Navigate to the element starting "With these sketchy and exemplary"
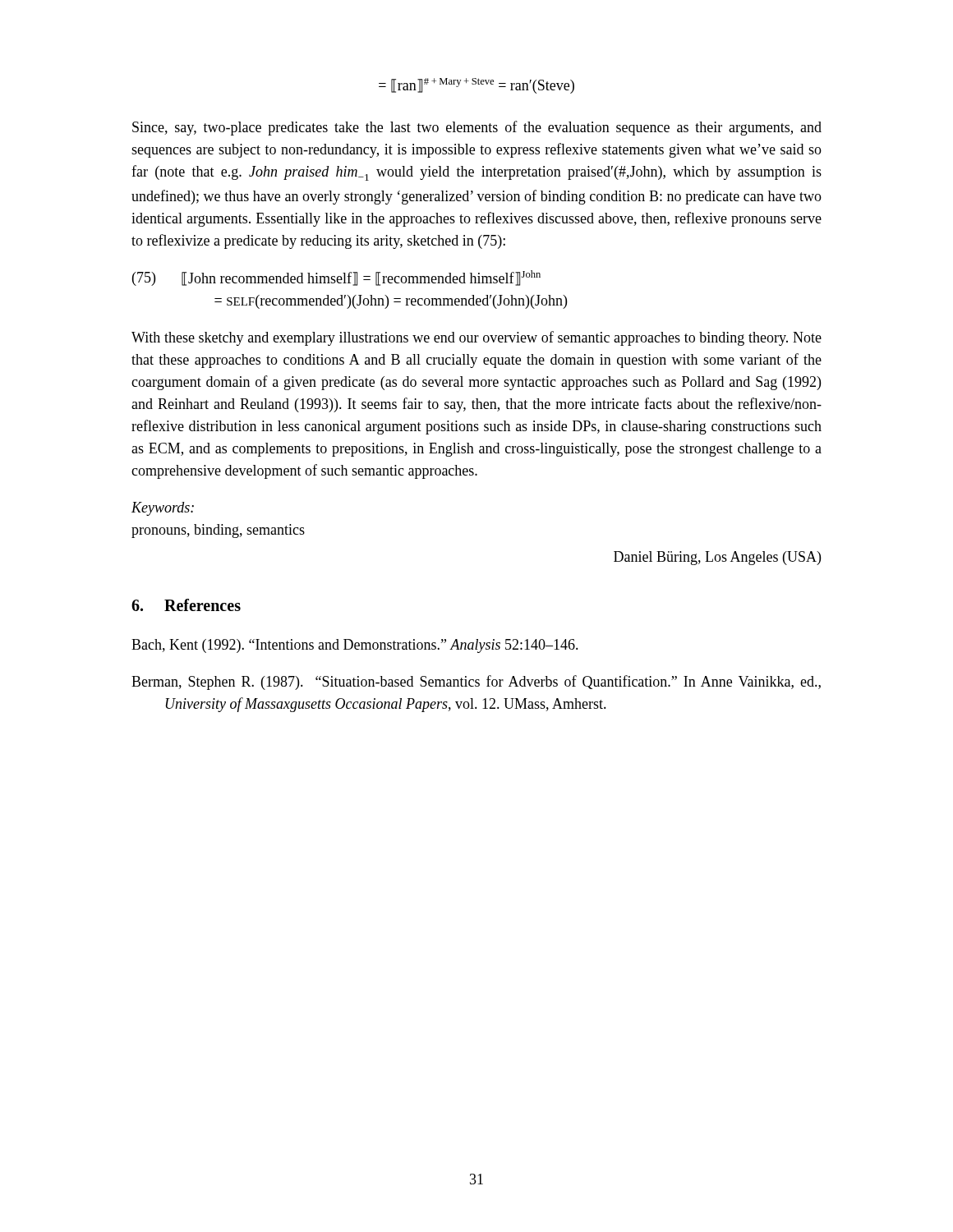 tap(476, 404)
